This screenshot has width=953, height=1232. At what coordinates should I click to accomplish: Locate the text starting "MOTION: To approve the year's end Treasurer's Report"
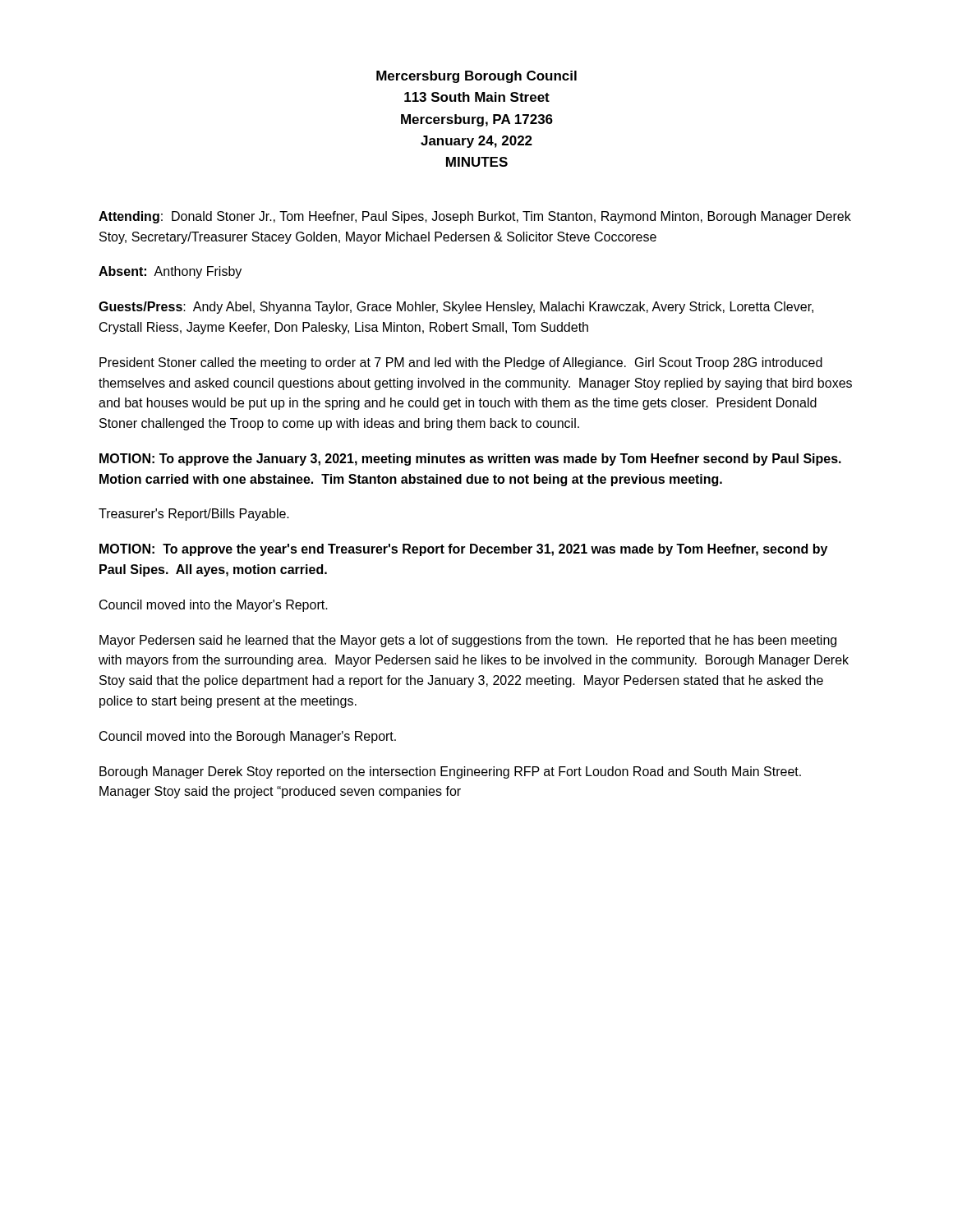[463, 560]
